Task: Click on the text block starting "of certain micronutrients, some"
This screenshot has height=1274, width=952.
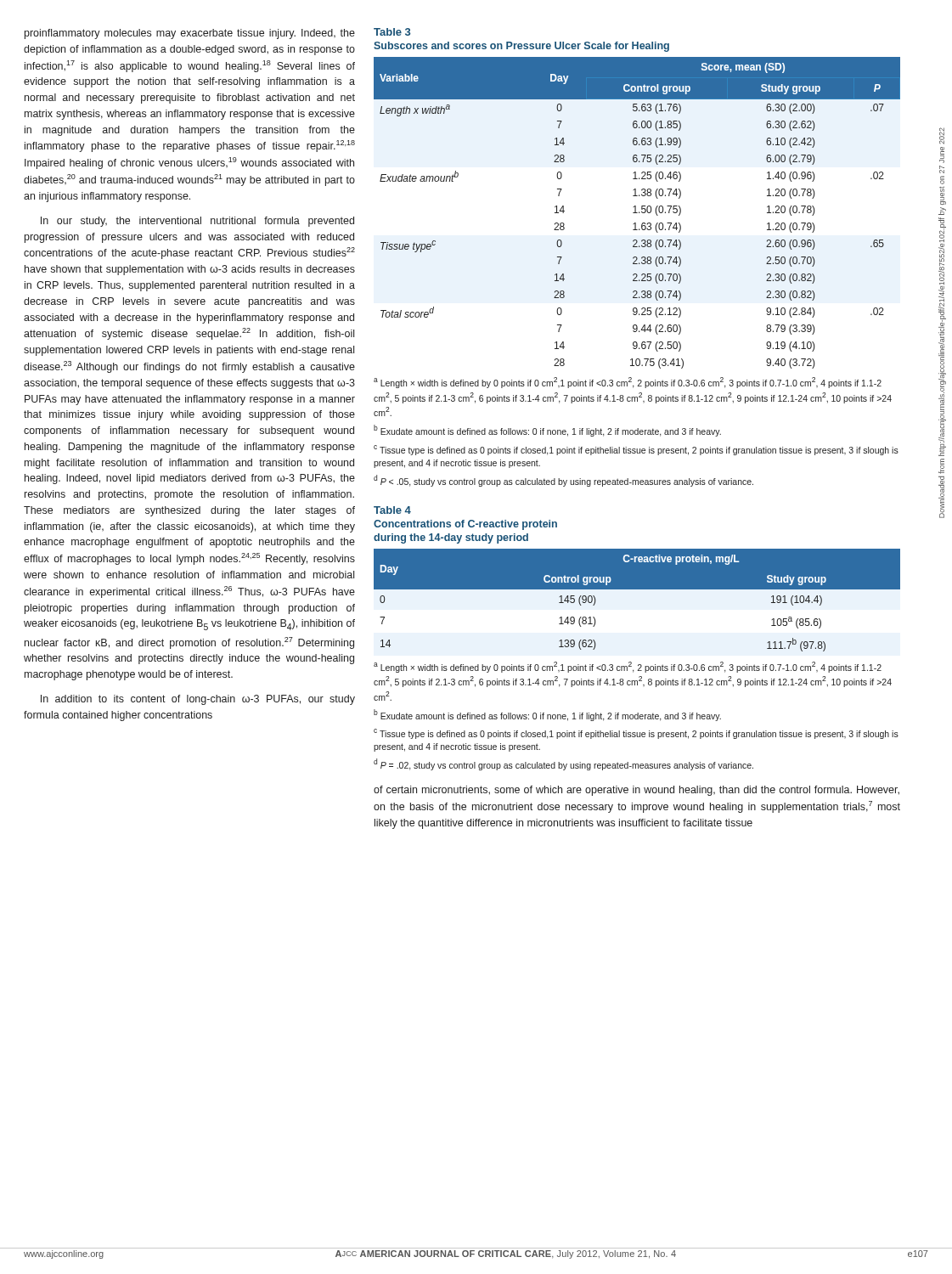Action: [x=637, y=806]
